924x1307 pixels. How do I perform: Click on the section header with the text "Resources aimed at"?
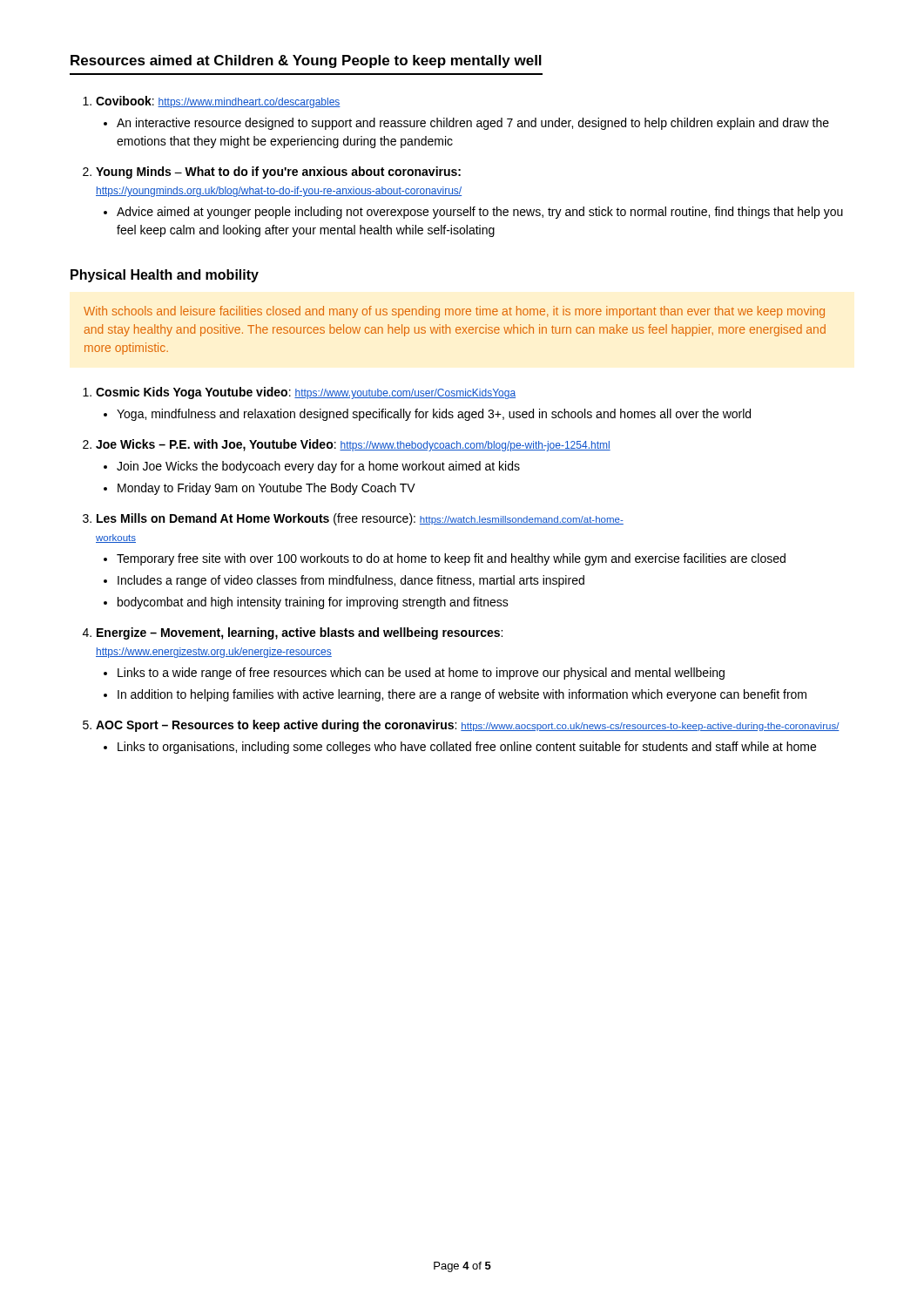tap(306, 64)
